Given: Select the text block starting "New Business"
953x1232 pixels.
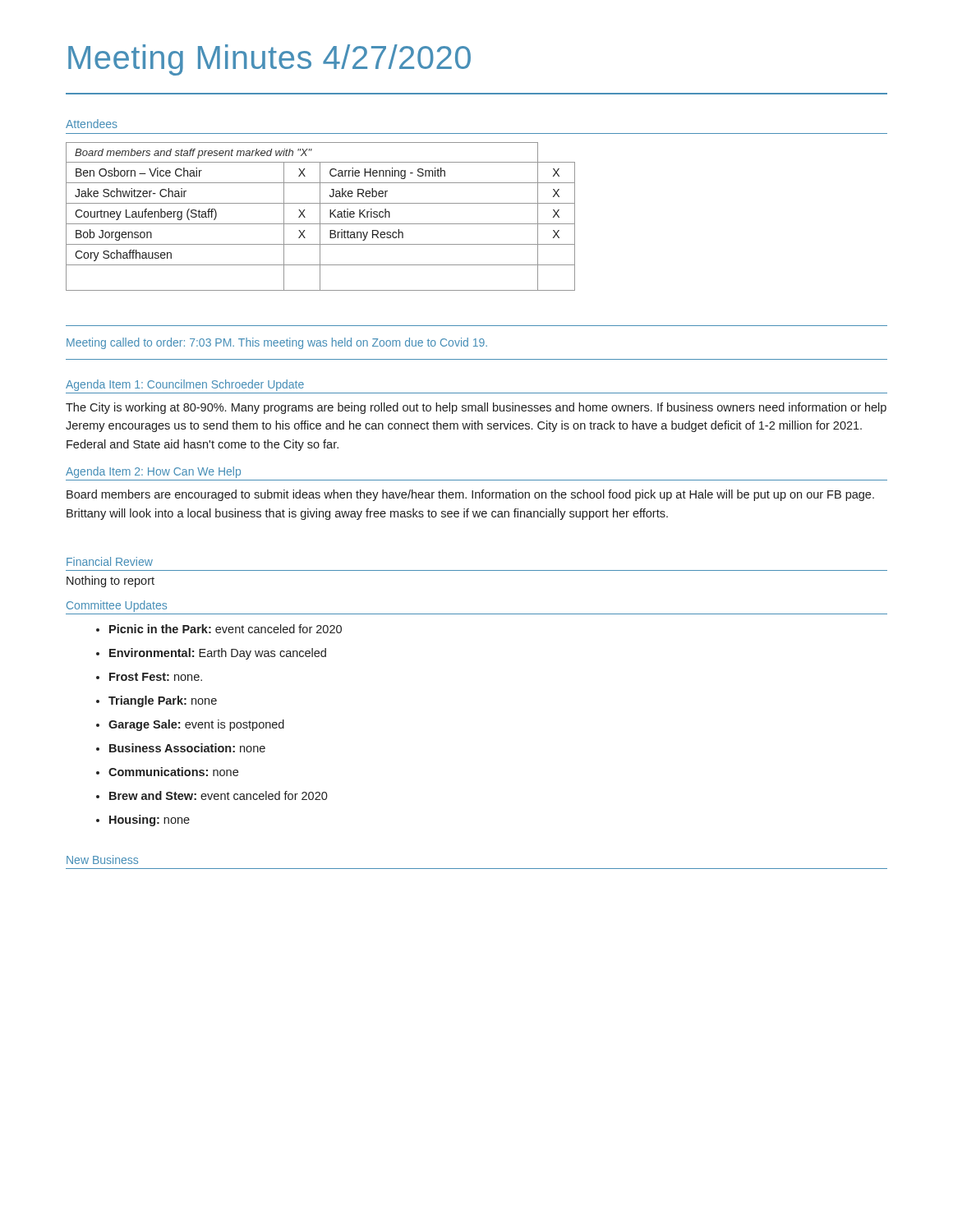Looking at the screenshot, I should coord(476,861).
